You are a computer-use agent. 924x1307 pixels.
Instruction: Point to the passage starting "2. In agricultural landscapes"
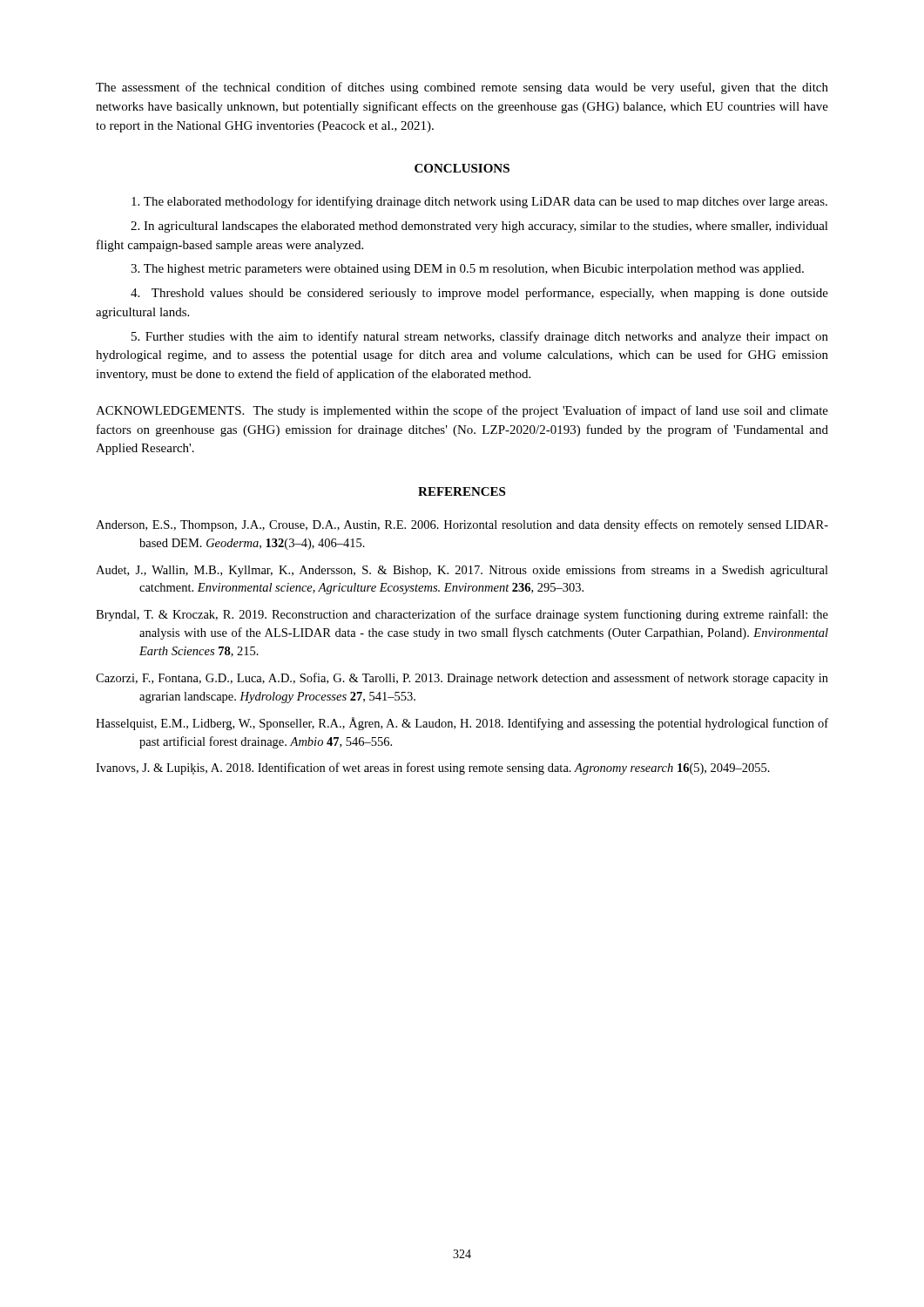(x=462, y=235)
